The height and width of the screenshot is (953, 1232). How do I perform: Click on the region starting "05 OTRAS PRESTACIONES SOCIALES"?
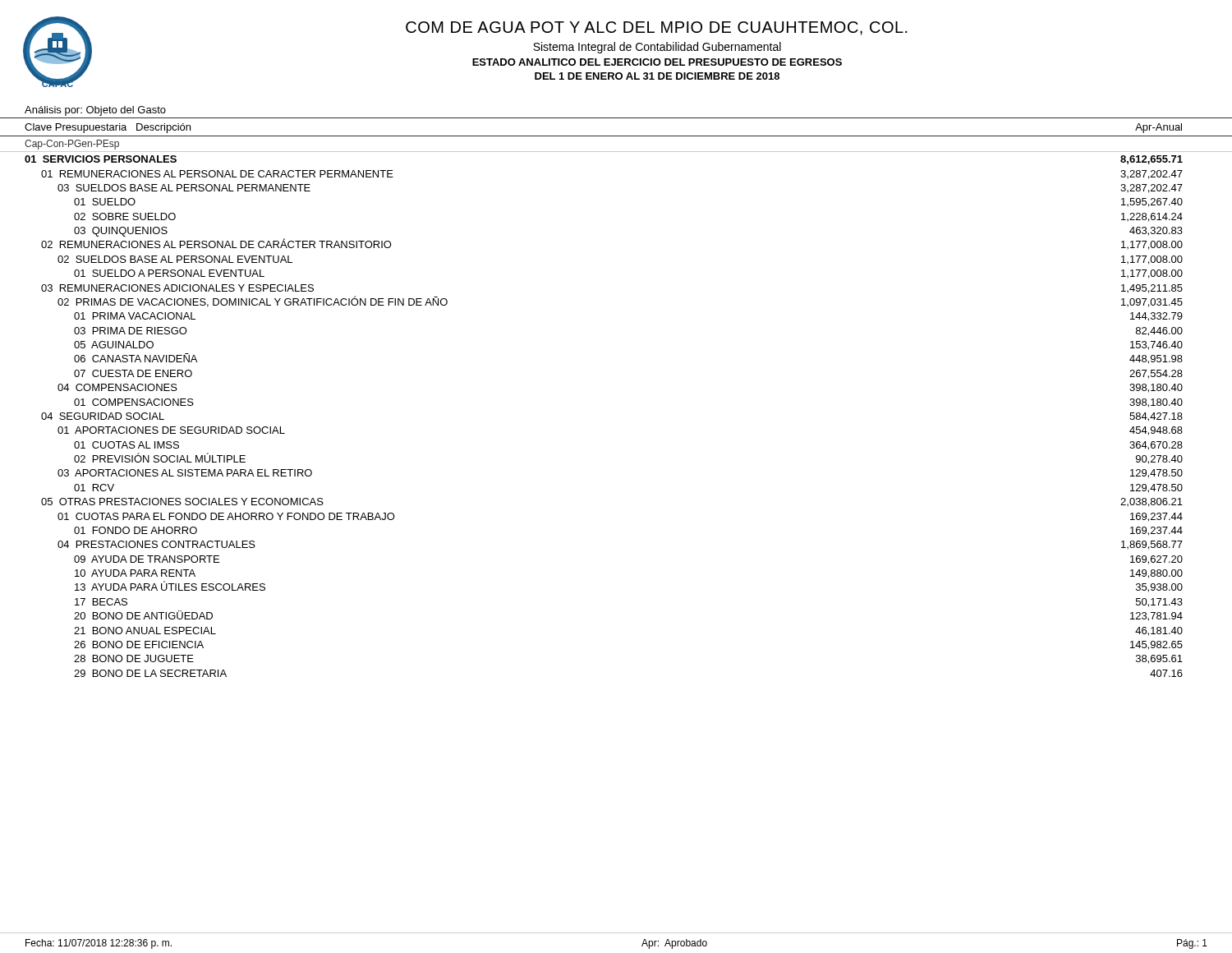point(178,502)
